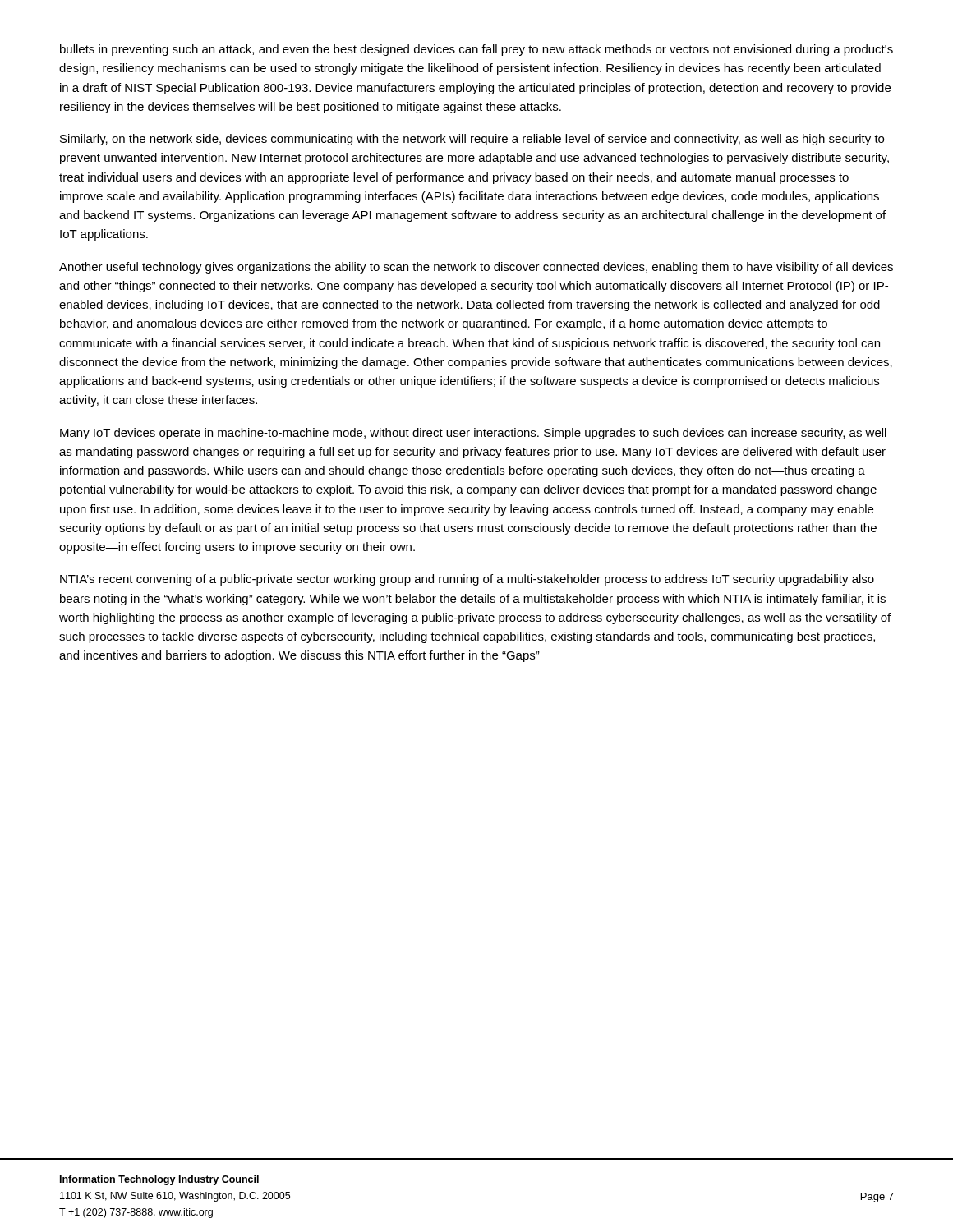Image resolution: width=953 pixels, height=1232 pixels.
Task: Navigate to the block starting "bullets in preventing such an attack,"
Action: pyautogui.click(x=476, y=78)
